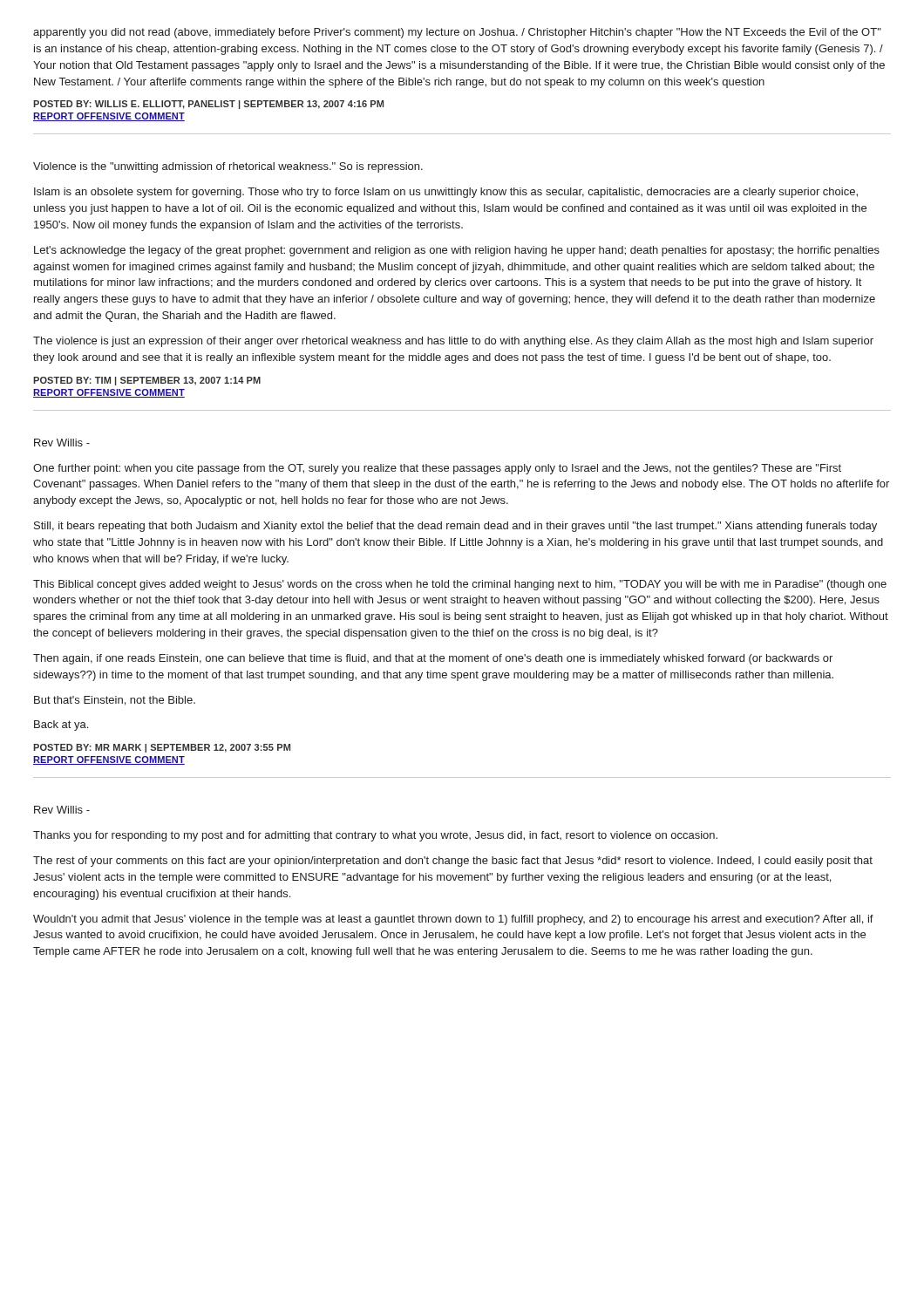Locate the block of text that opens with "One further point:"
924x1308 pixels.
(461, 484)
